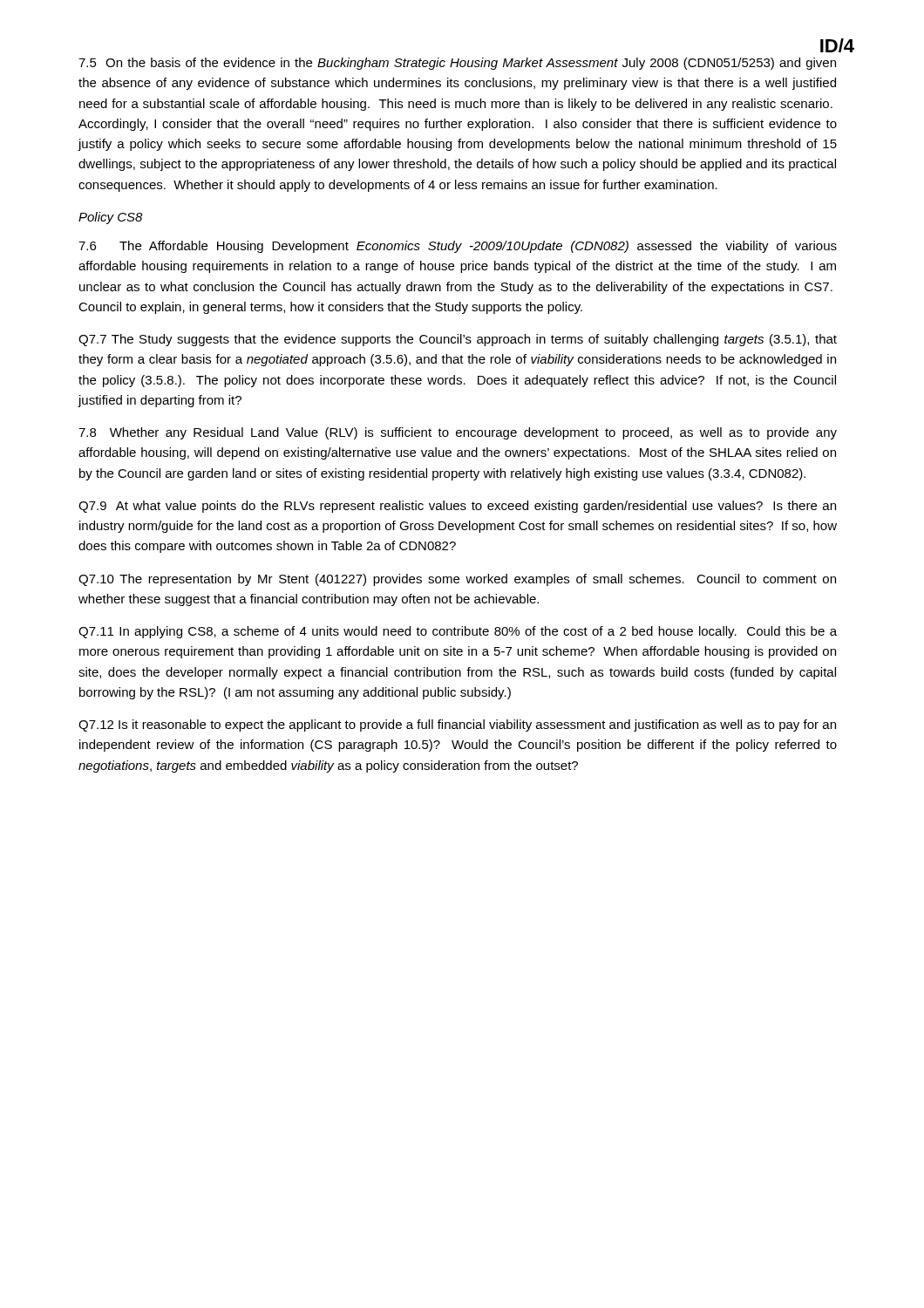Locate the block of text that opens with "Q7.7 The Study suggests that the"
The width and height of the screenshot is (924, 1308).
point(458,369)
